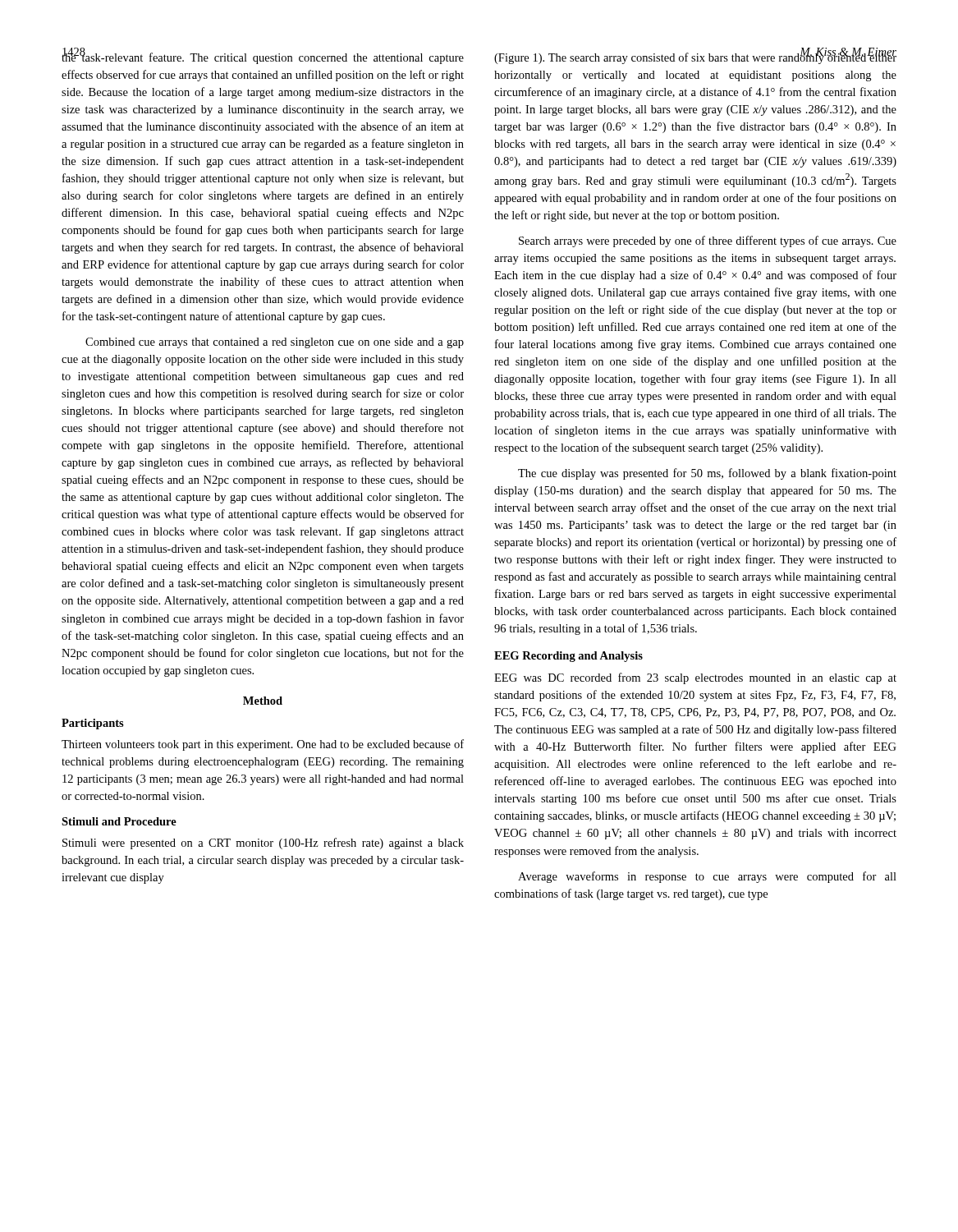This screenshot has width=958, height=1232.
Task: Select the text block that says "Stimuli were presented on a CRT monitor (100-Hz"
Action: point(263,860)
